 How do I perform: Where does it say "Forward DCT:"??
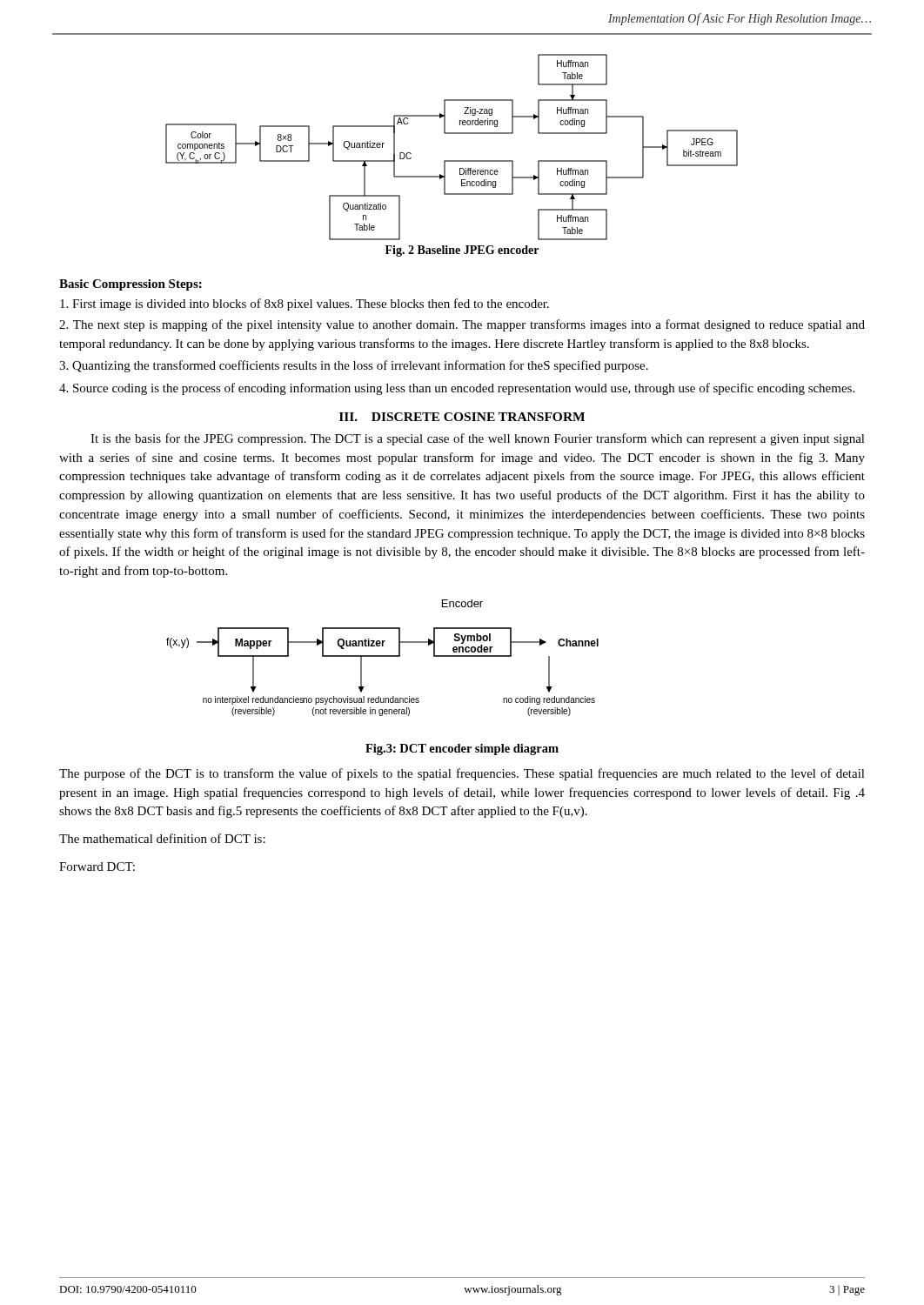pos(97,866)
